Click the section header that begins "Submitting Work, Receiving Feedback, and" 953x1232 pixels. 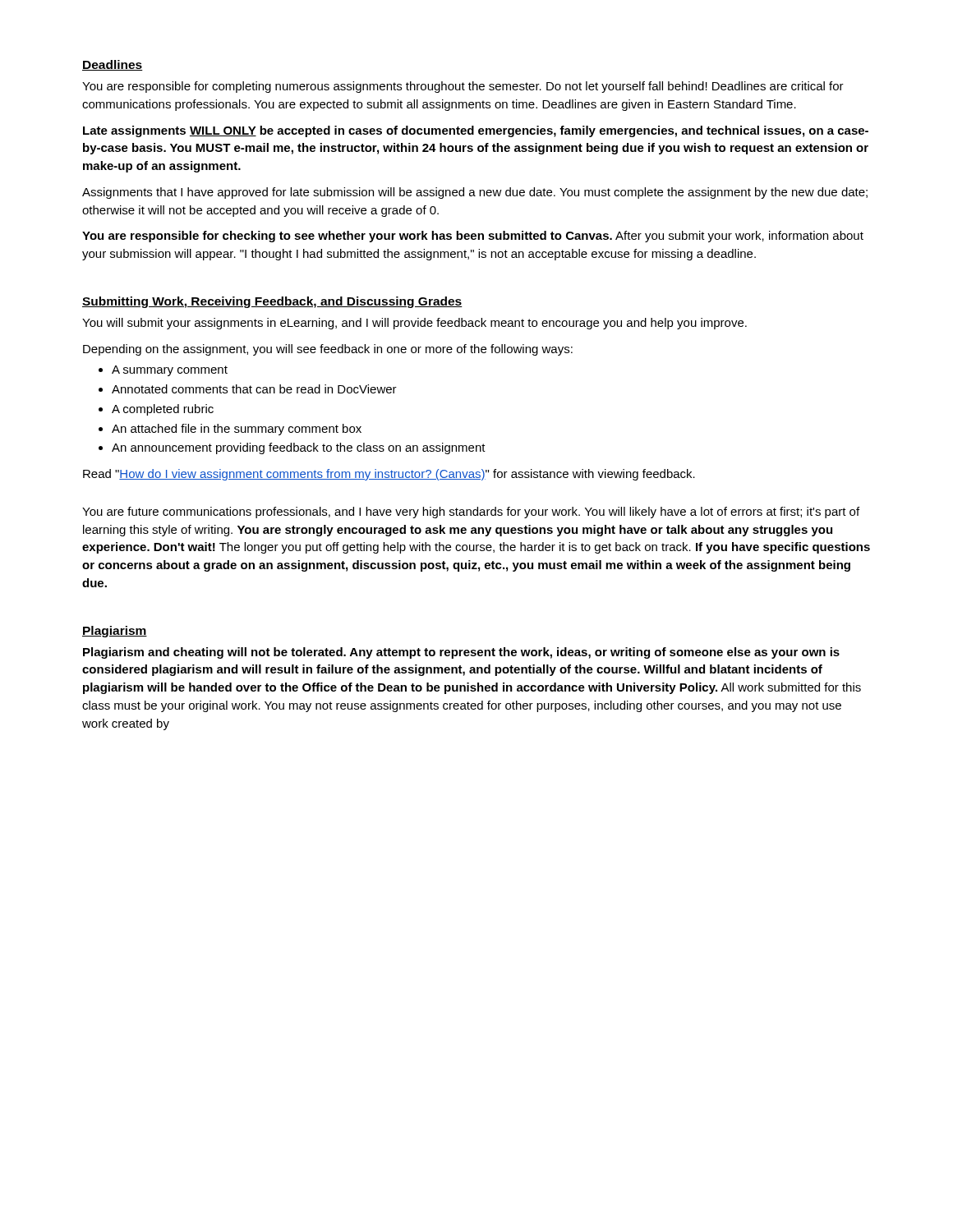tap(272, 301)
